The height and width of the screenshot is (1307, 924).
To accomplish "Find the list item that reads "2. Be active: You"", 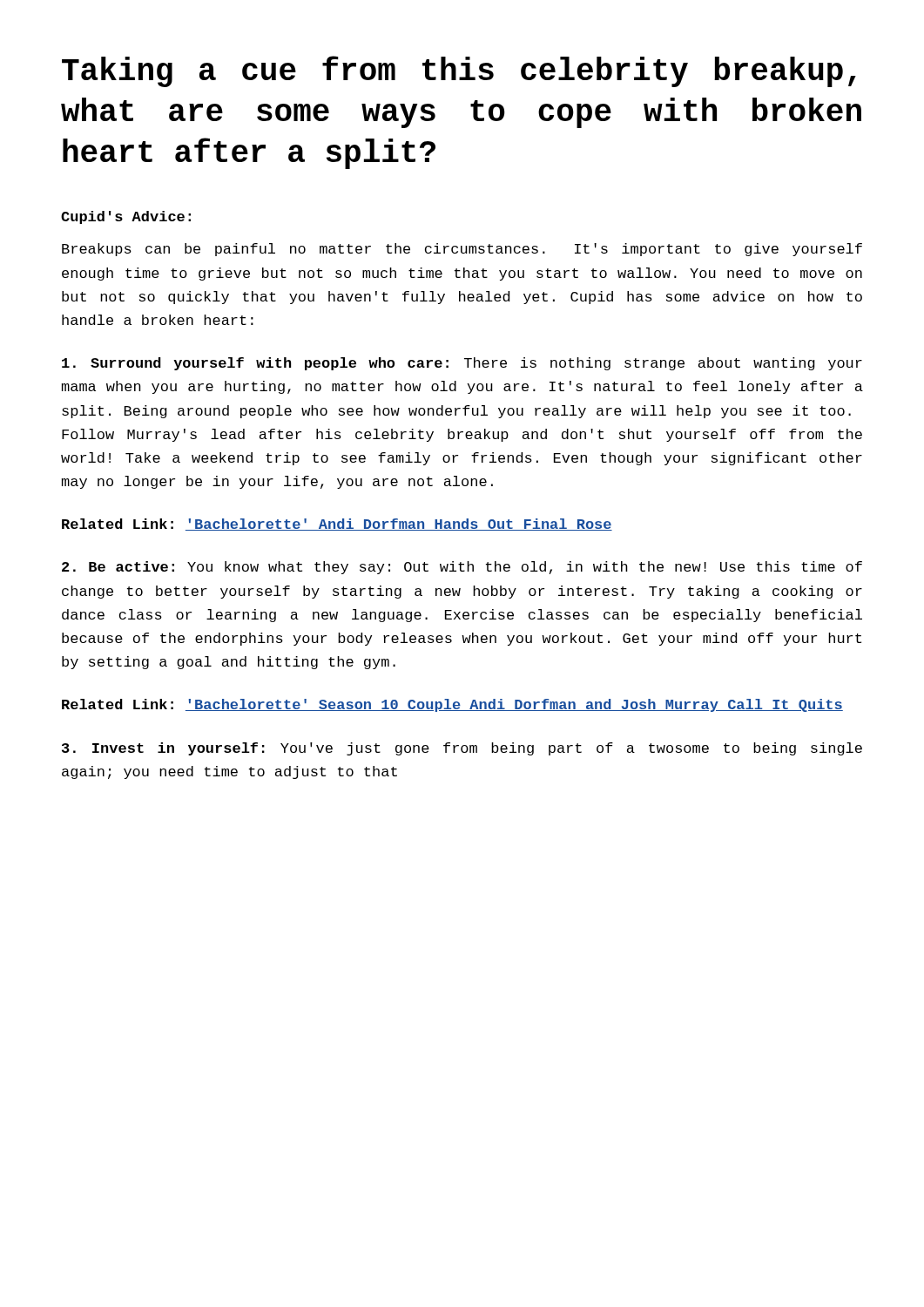I will coord(462,615).
